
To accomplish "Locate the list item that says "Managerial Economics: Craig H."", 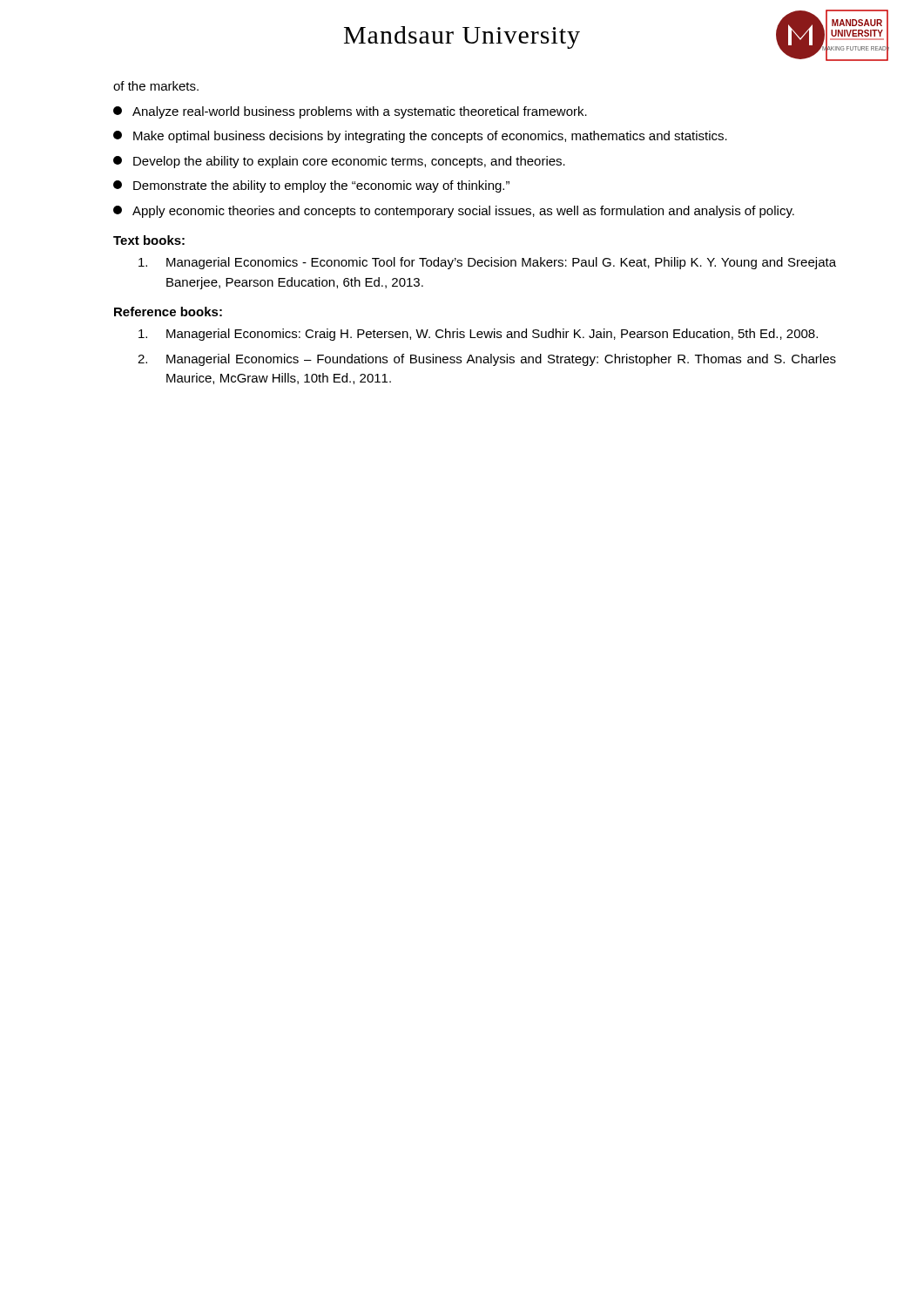I will coord(487,334).
